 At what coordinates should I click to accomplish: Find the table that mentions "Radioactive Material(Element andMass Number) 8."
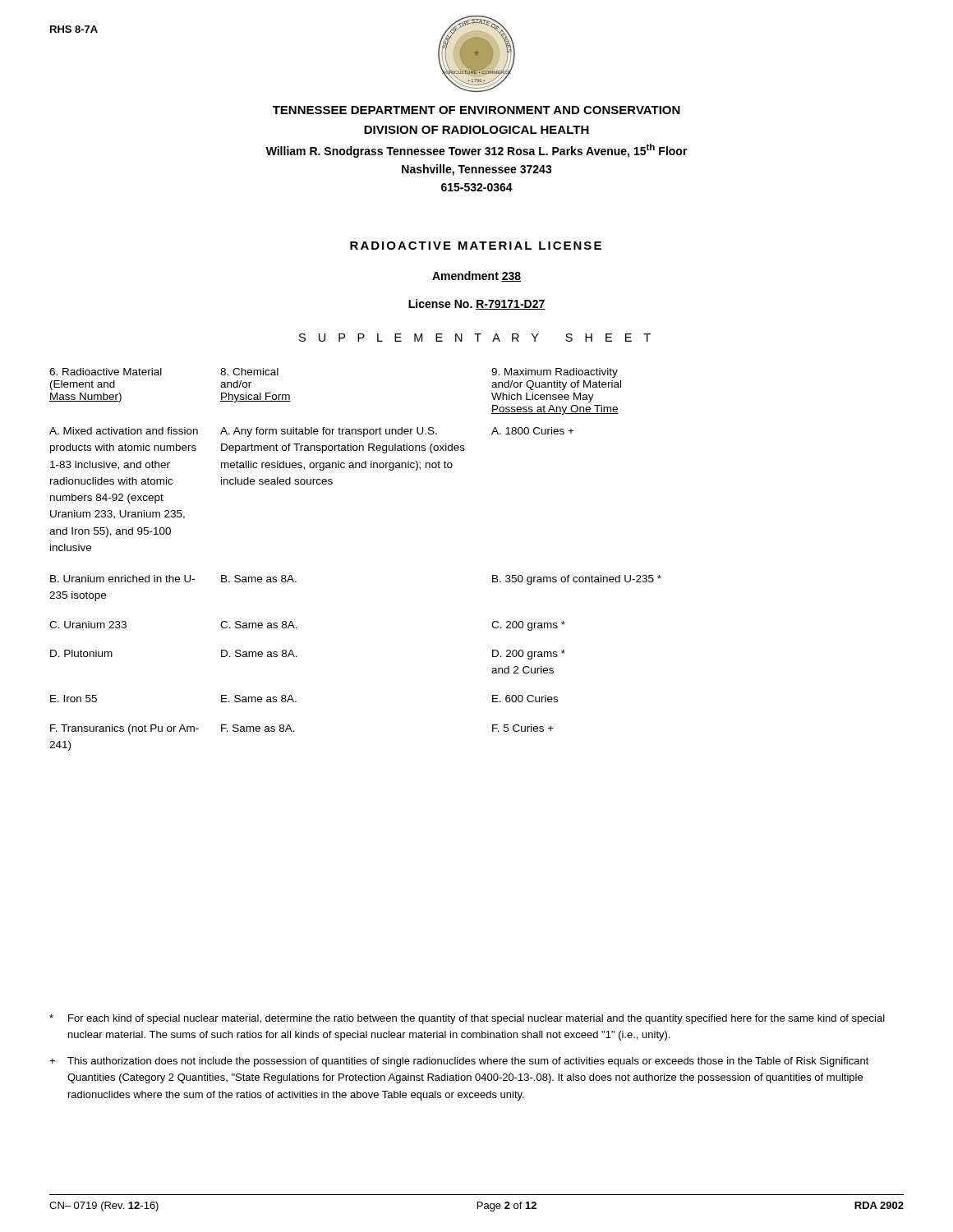click(476, 565)
